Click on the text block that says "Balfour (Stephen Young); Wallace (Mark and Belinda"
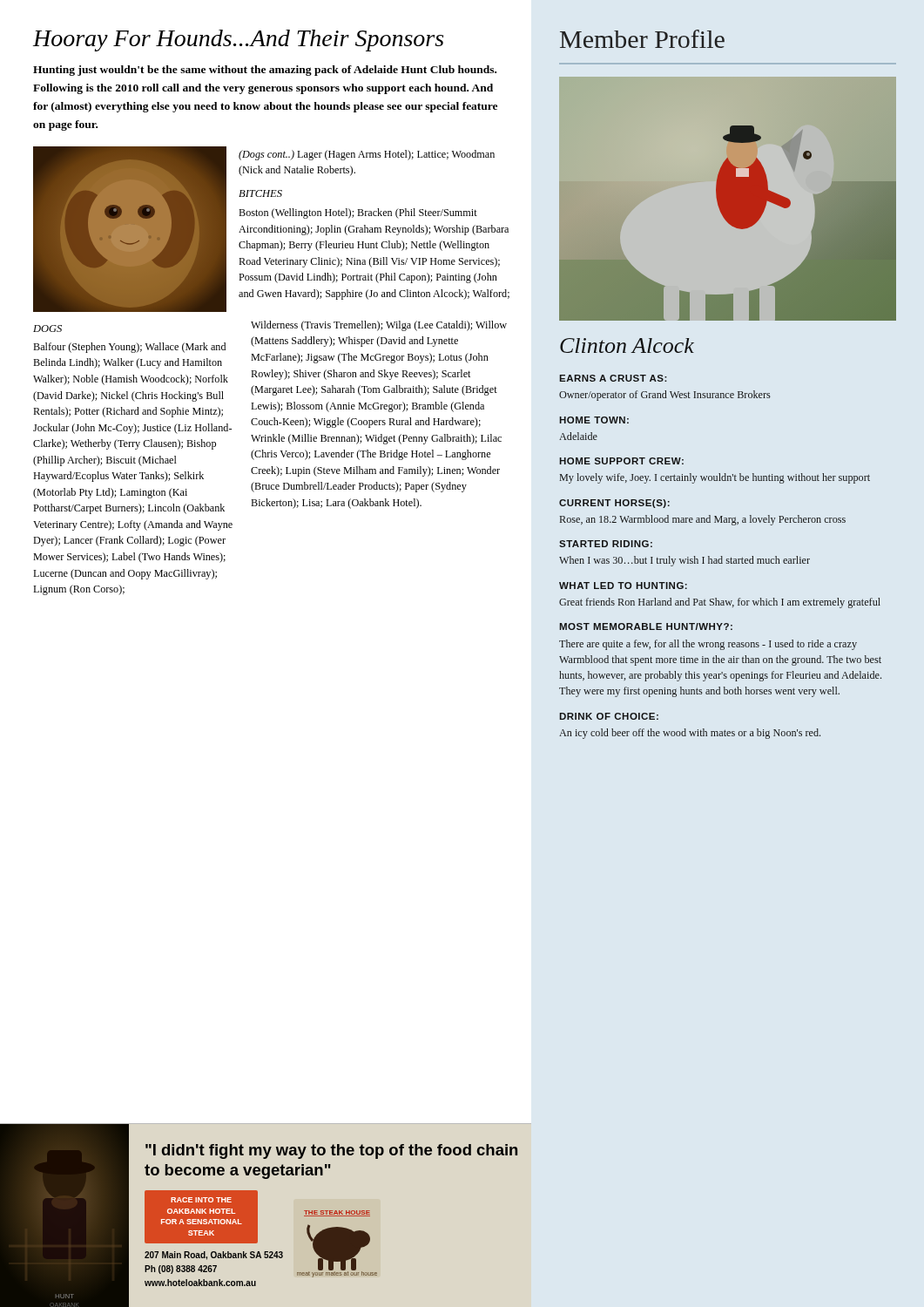 pyautogui.click(x=136, y=468)
